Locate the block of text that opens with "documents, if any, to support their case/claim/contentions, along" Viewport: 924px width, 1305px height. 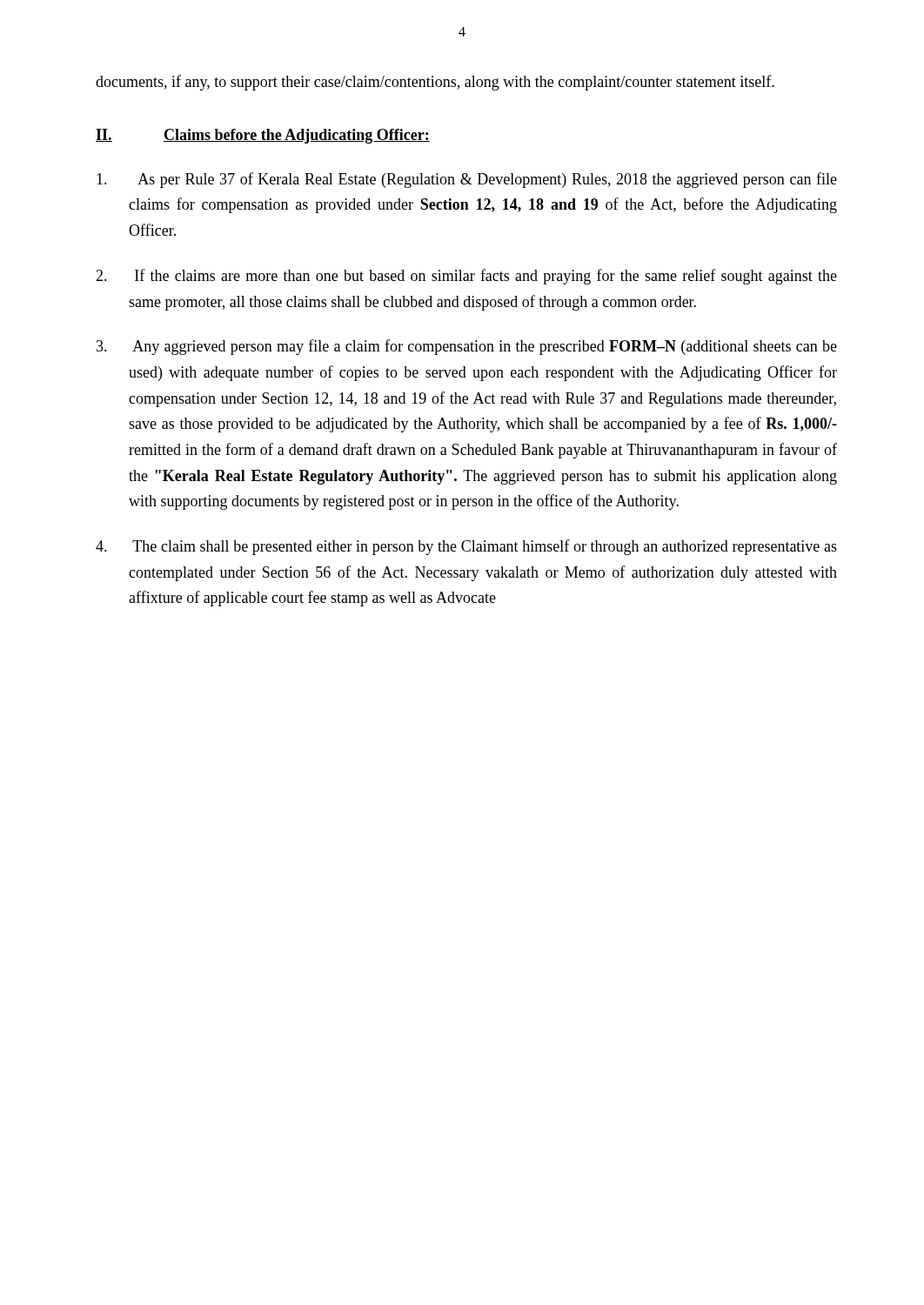[435, 82]
